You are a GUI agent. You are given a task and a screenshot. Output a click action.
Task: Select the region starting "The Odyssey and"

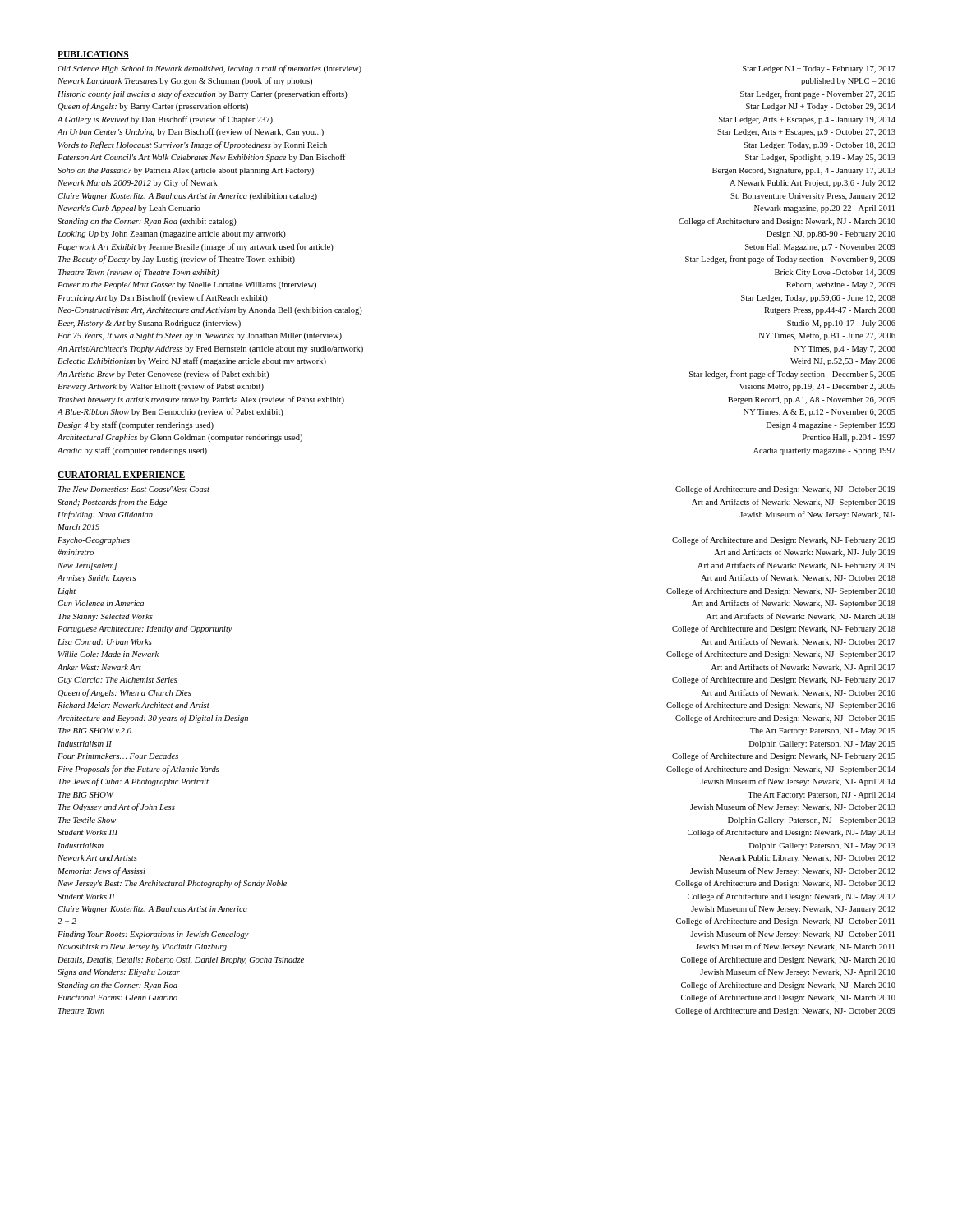[115, 807]
